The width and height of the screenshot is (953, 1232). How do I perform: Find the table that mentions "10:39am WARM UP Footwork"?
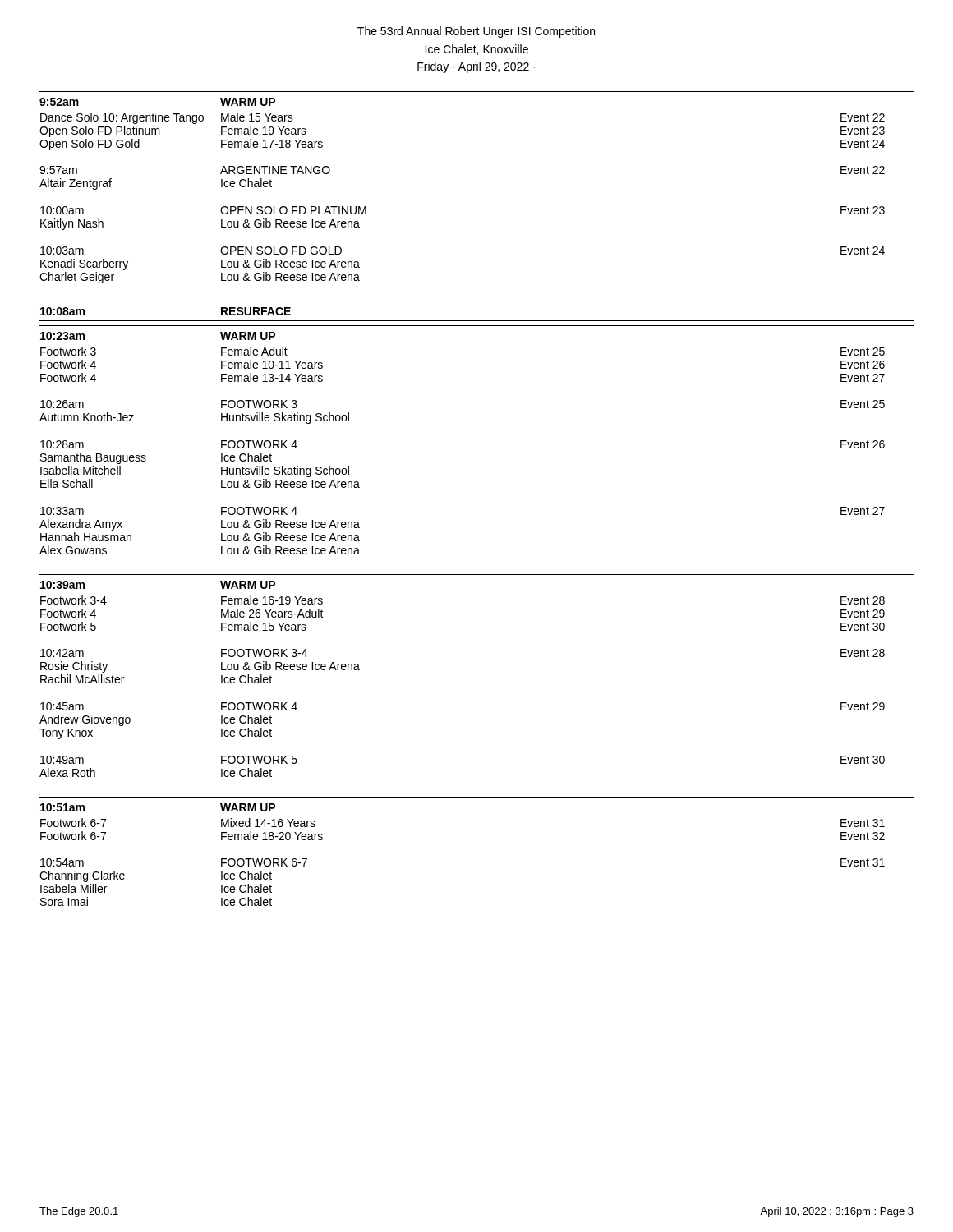tap(476, 677)
